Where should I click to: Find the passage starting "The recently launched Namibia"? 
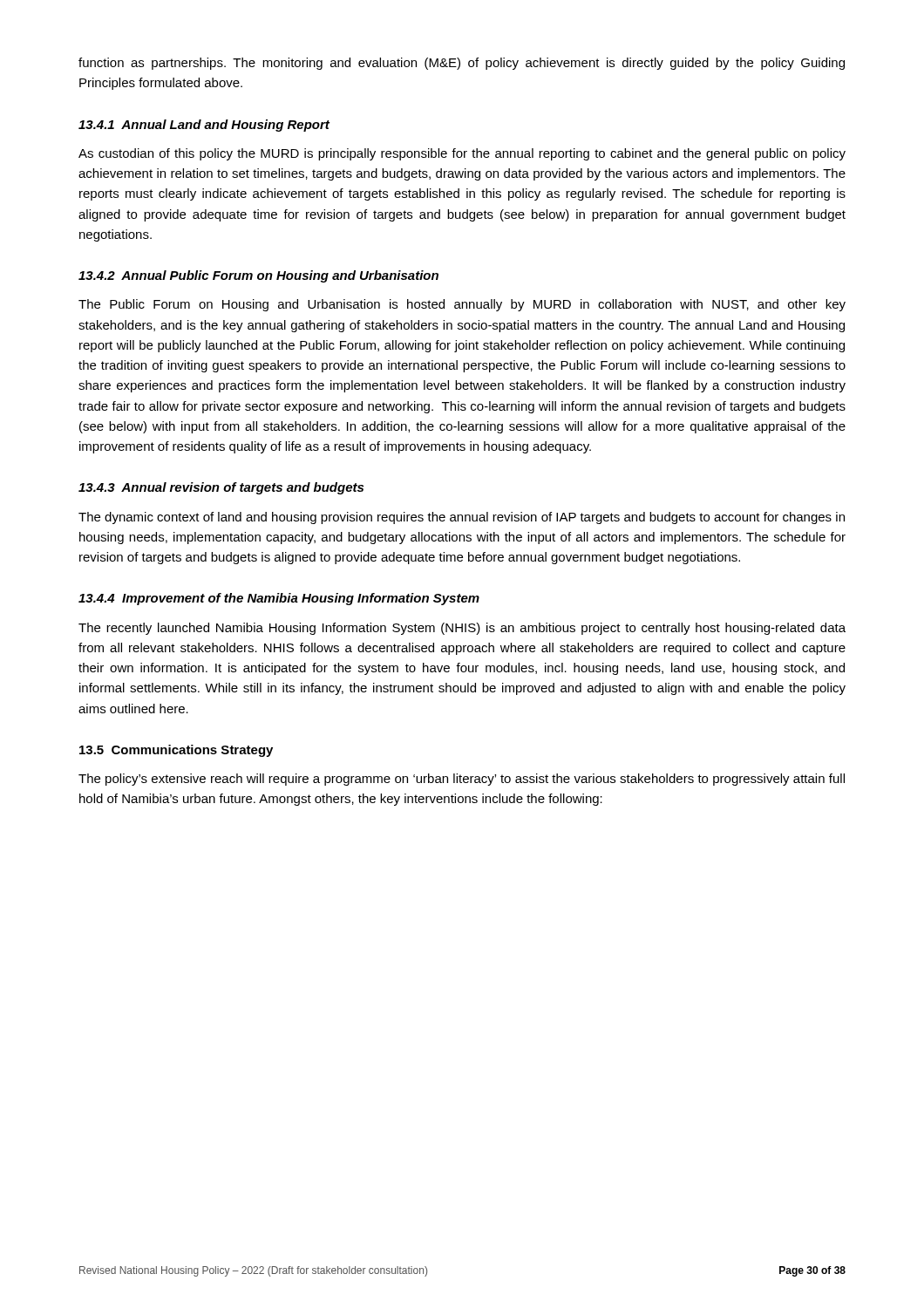pos(462,668)
